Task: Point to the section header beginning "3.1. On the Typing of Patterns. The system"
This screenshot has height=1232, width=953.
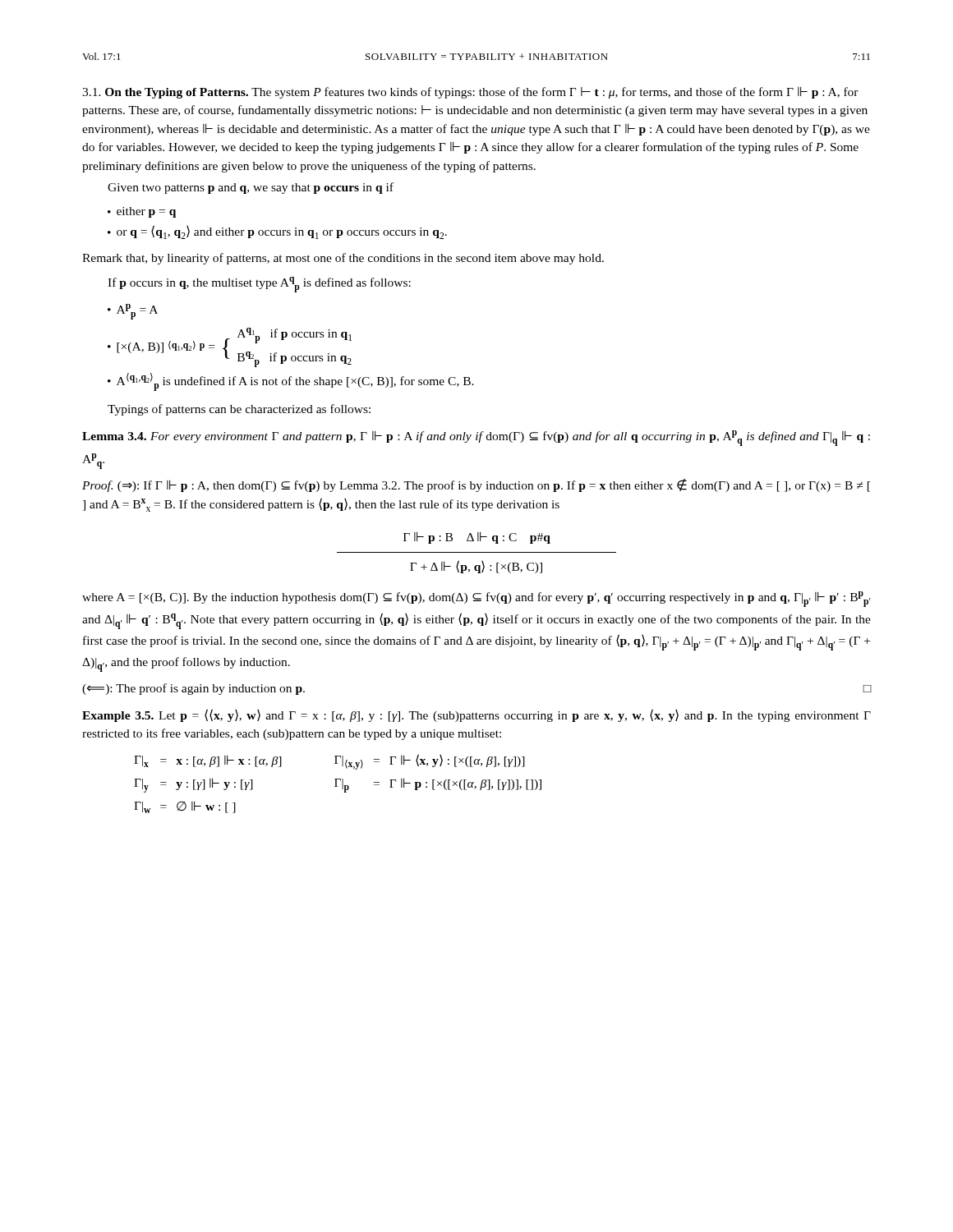Action: tap(476, 128)
